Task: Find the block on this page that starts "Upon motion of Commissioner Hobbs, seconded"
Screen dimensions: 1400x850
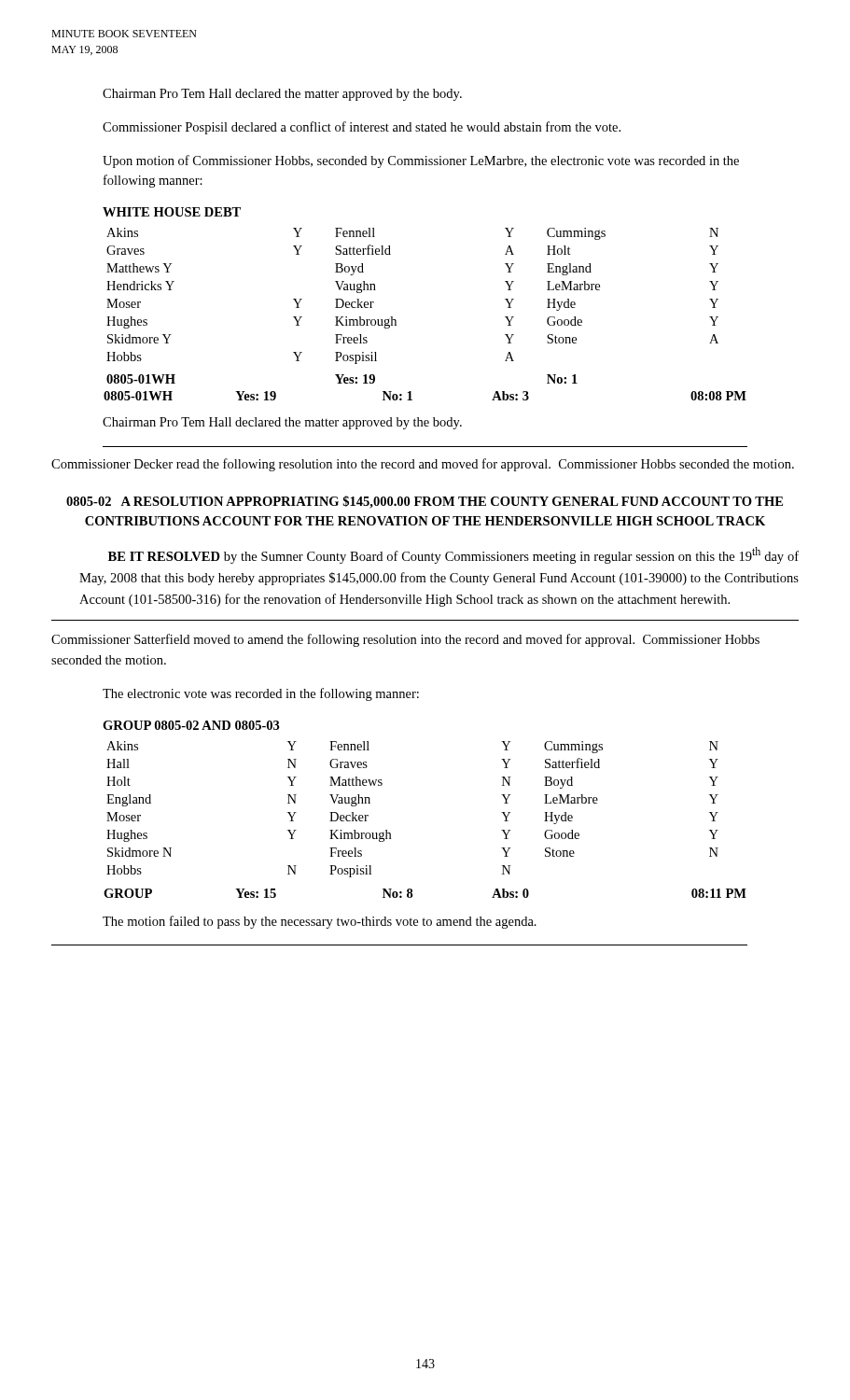Action: [x=421, y=170]
